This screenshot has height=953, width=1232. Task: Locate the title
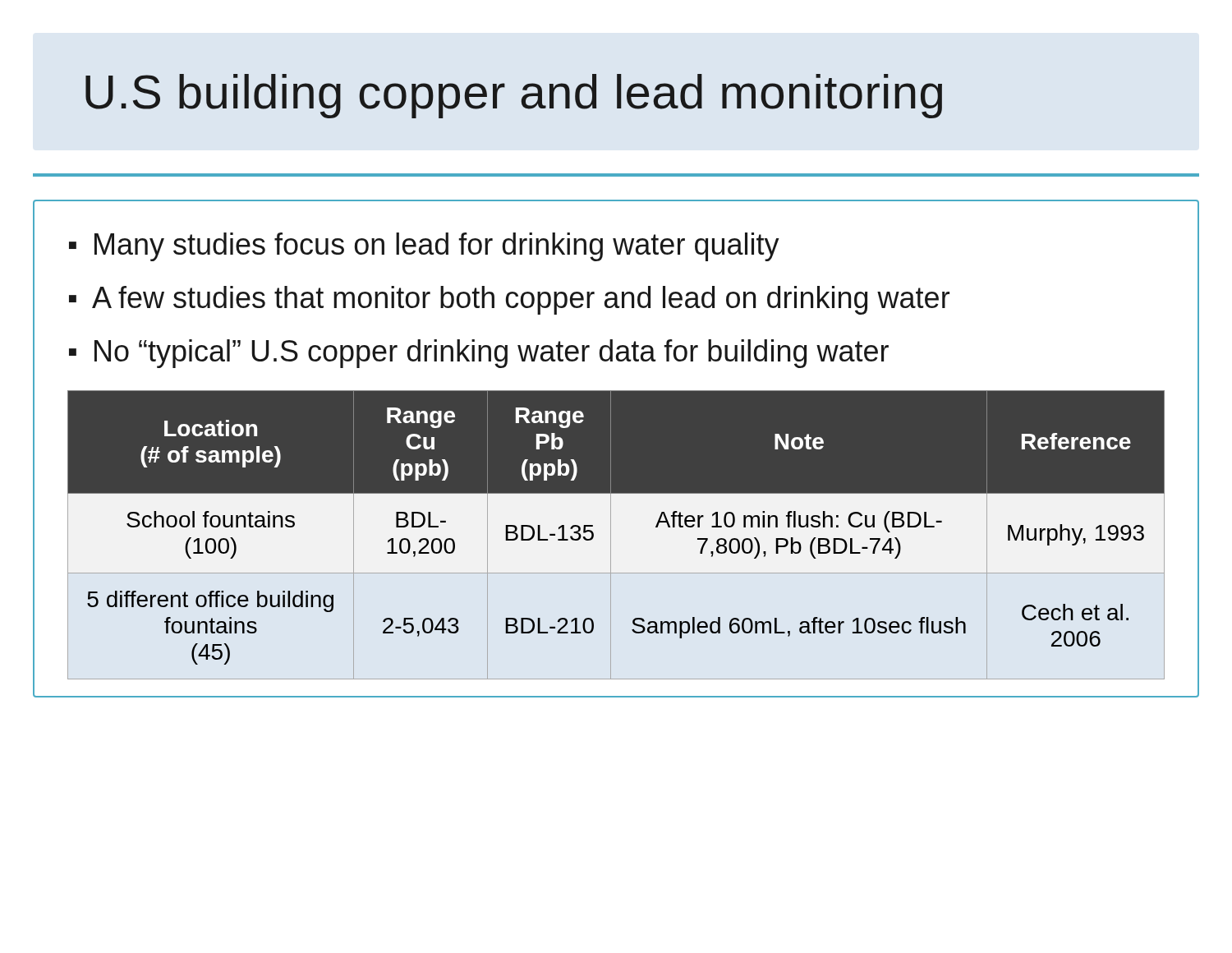(x=616, y=92)
